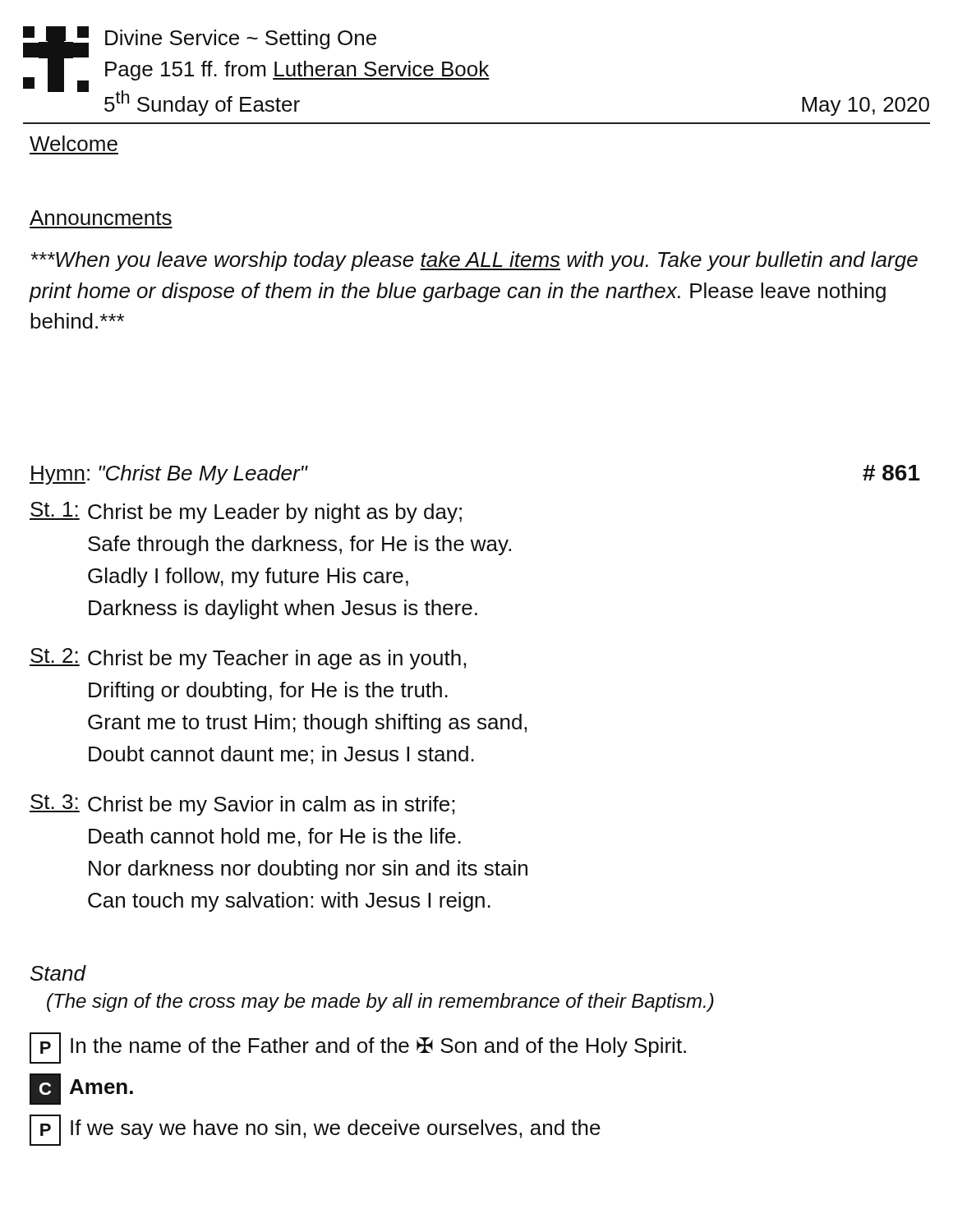The height and width of the screenshot is (1232, 953).
Task: Point to the text block starting "St. 3: Christ be"
Action: coord(279,853)
